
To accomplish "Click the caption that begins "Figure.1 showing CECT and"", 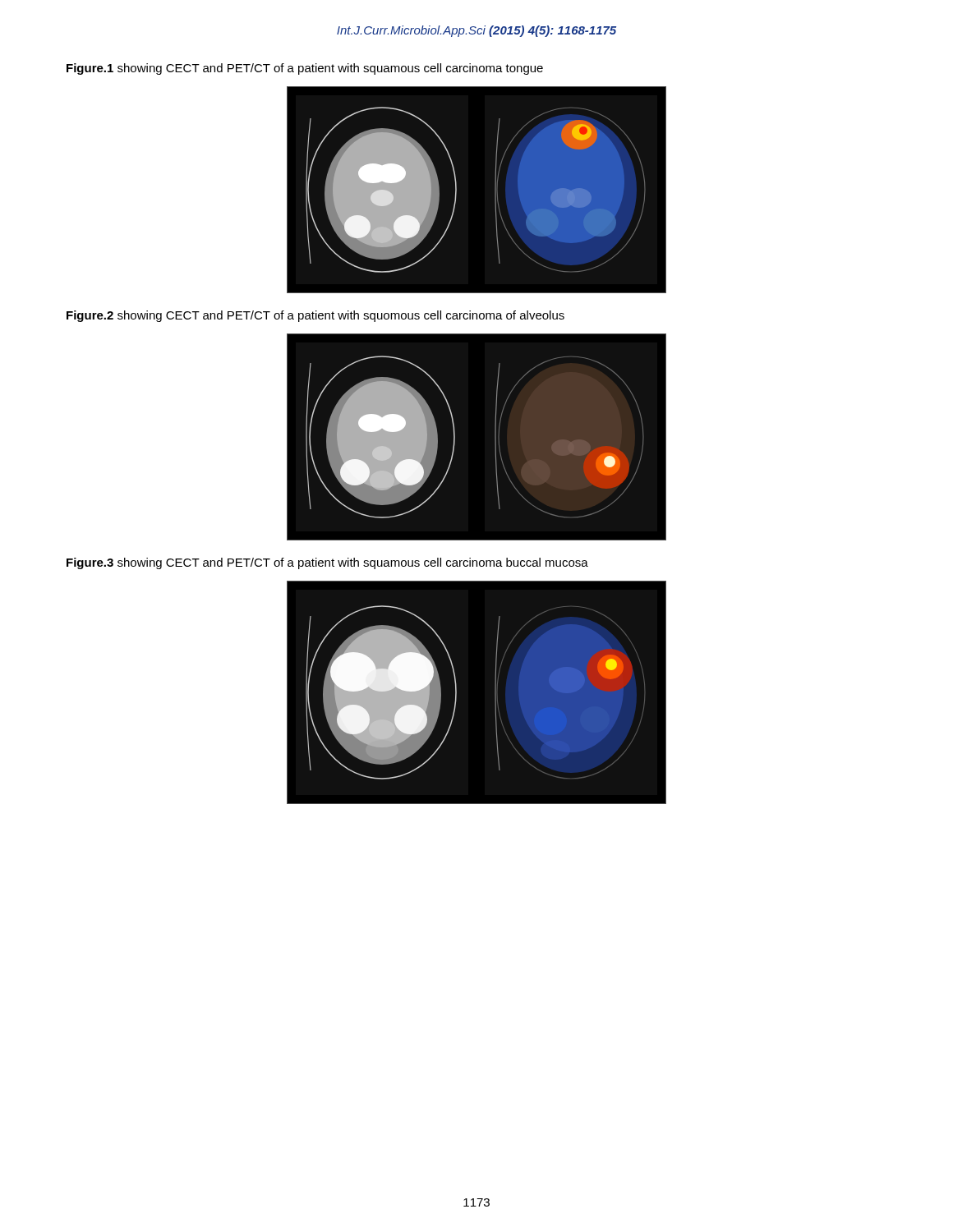I will (x=305, y=68).
